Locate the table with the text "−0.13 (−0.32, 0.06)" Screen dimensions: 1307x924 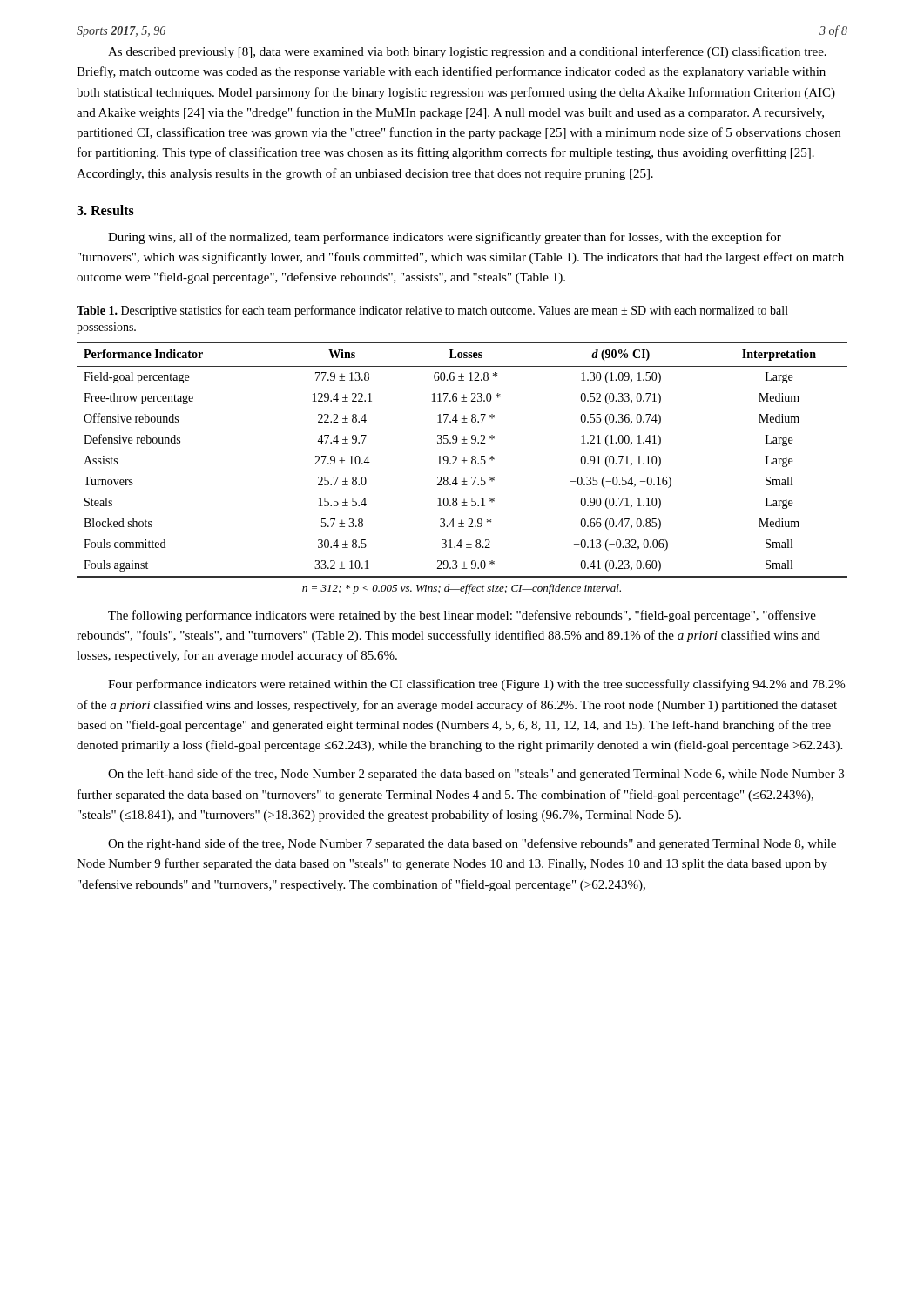(x=462, y=468)
